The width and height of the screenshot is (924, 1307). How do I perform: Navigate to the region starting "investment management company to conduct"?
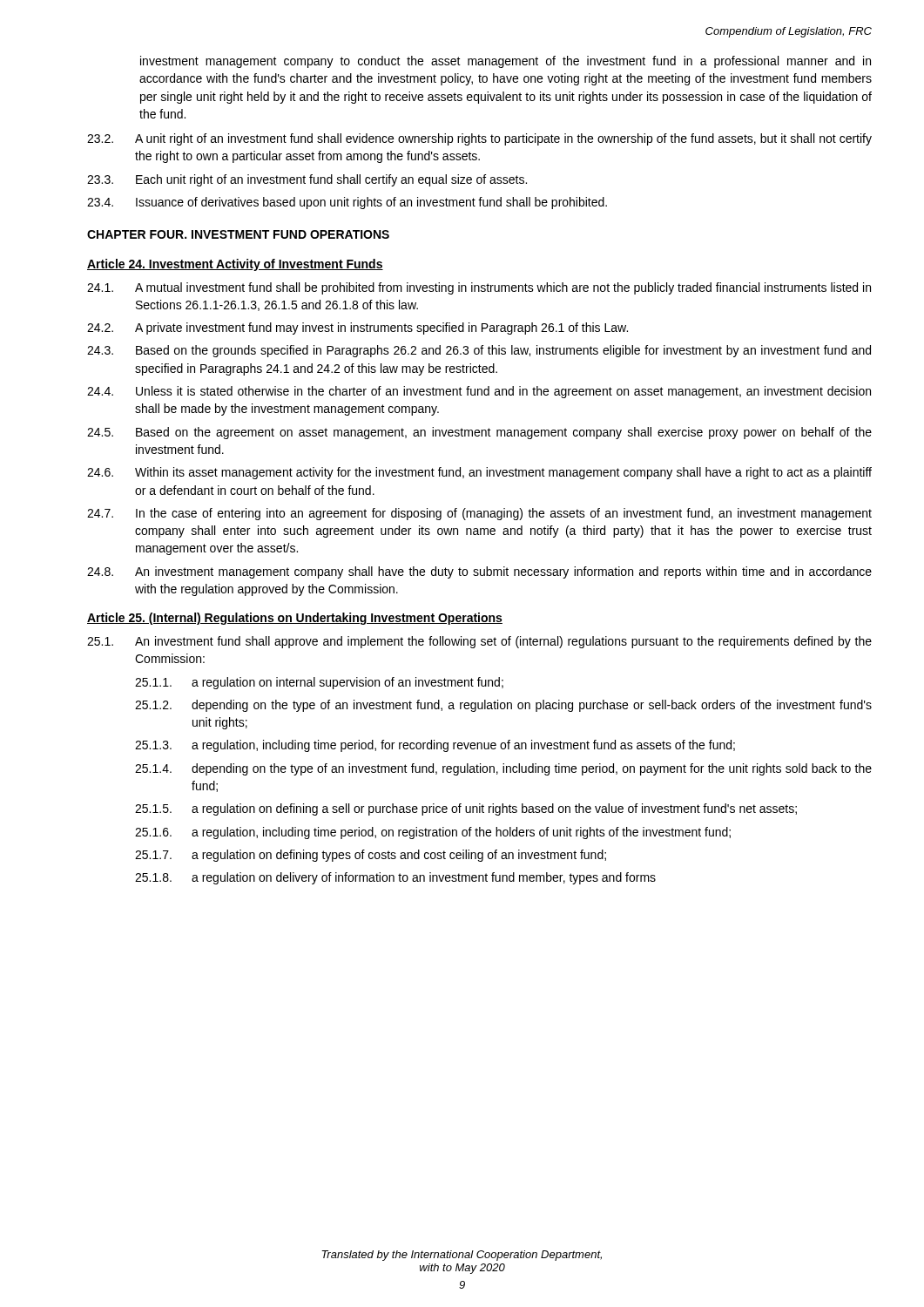(506, 88)
